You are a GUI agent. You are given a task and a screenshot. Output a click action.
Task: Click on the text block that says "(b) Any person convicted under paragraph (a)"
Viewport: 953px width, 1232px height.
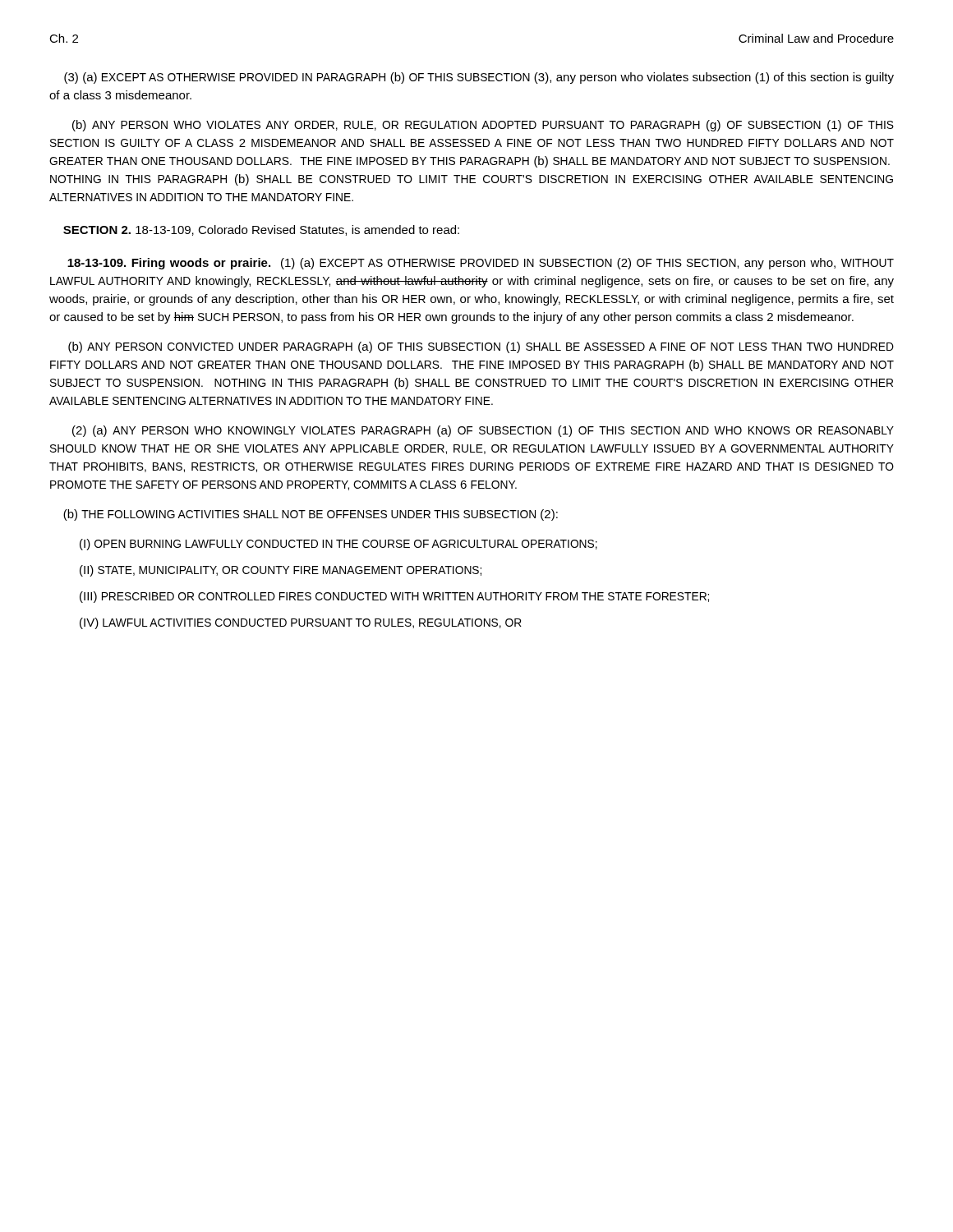pyautogui.click(x=472, y=373)
